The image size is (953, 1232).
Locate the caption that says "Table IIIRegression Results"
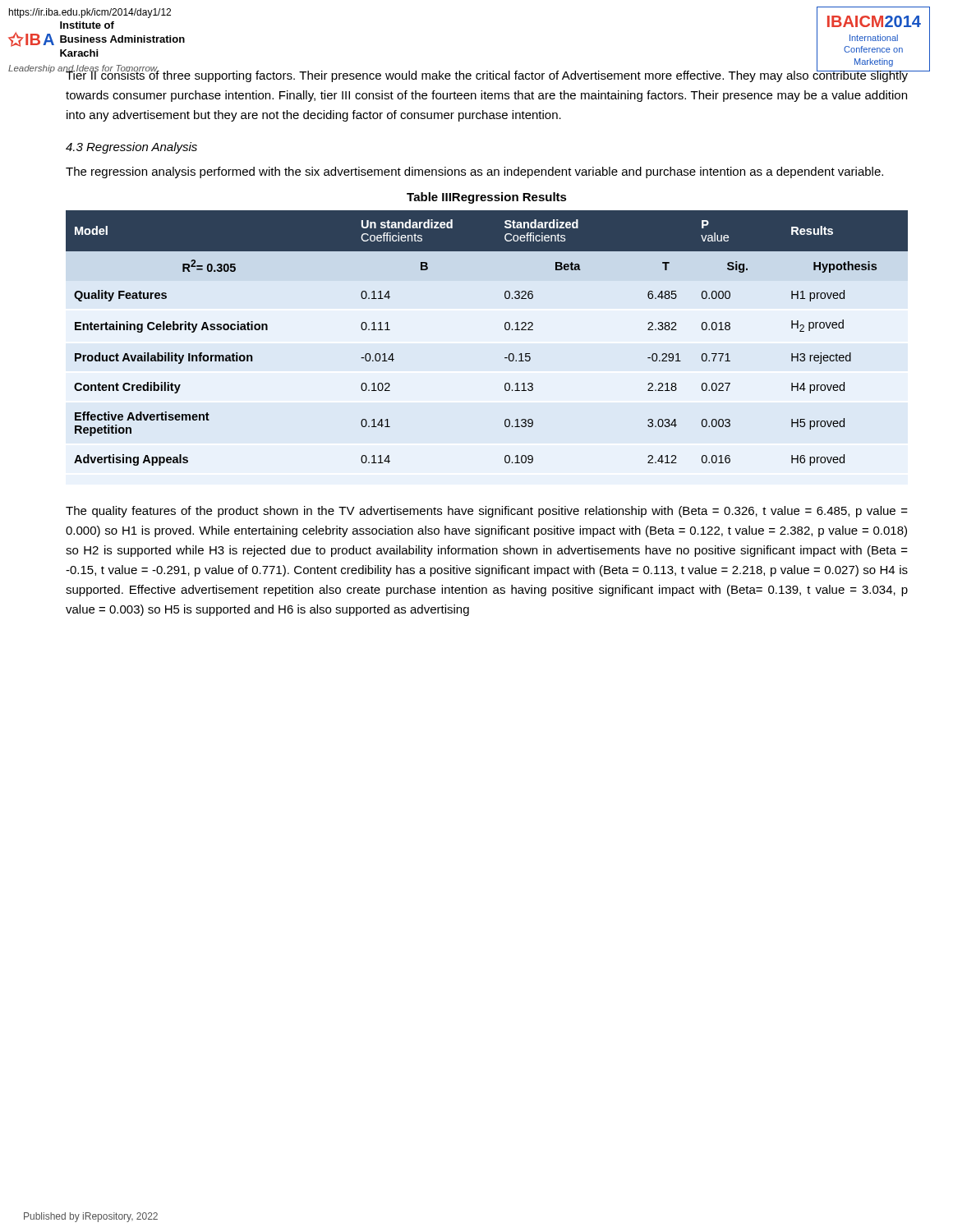487,197
